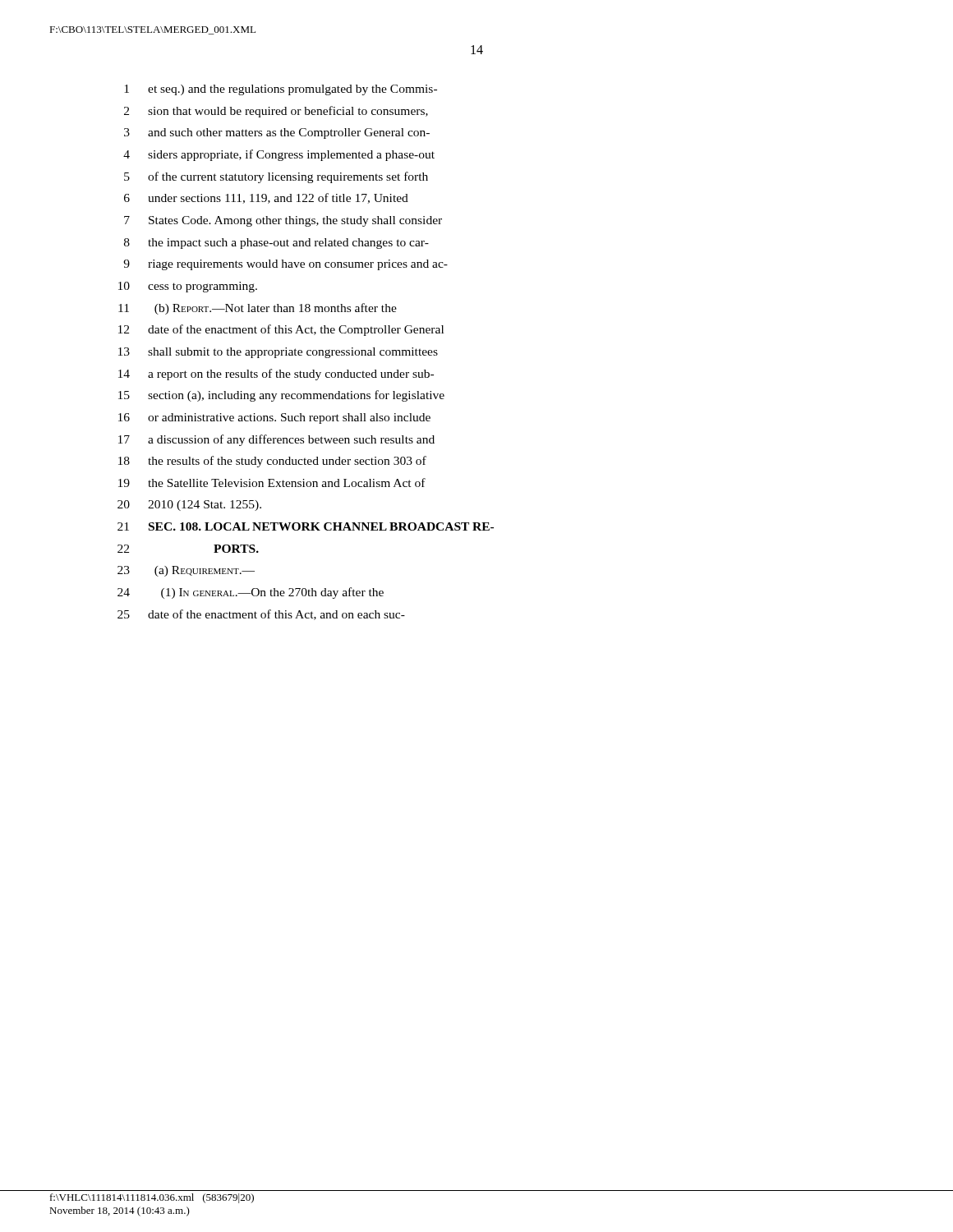Find the list item that says "4 siders appropriate, if Congress implemented a"
953x1232 pixels.
279,155
